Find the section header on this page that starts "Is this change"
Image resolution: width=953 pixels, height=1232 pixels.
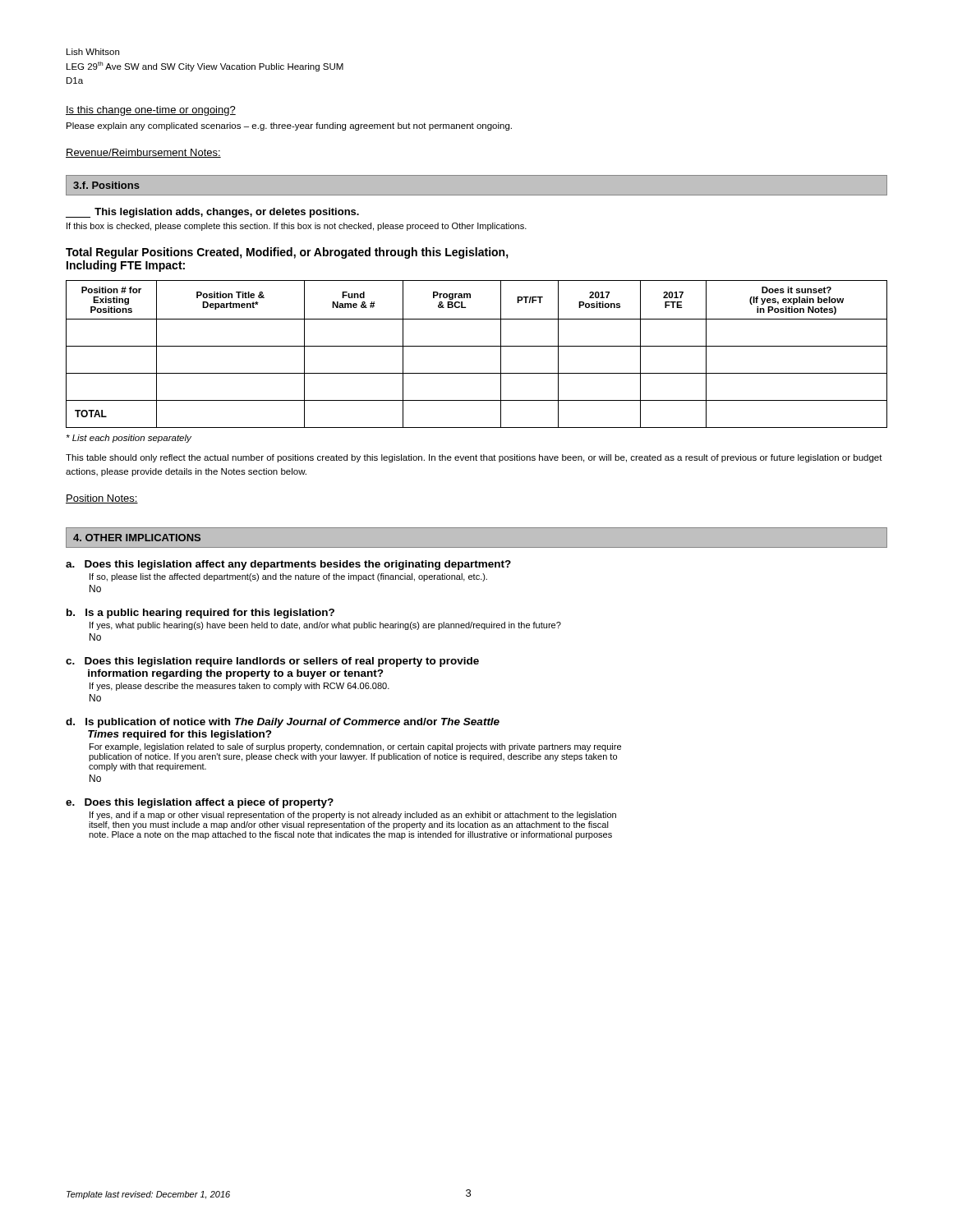[x=151, y=109]
